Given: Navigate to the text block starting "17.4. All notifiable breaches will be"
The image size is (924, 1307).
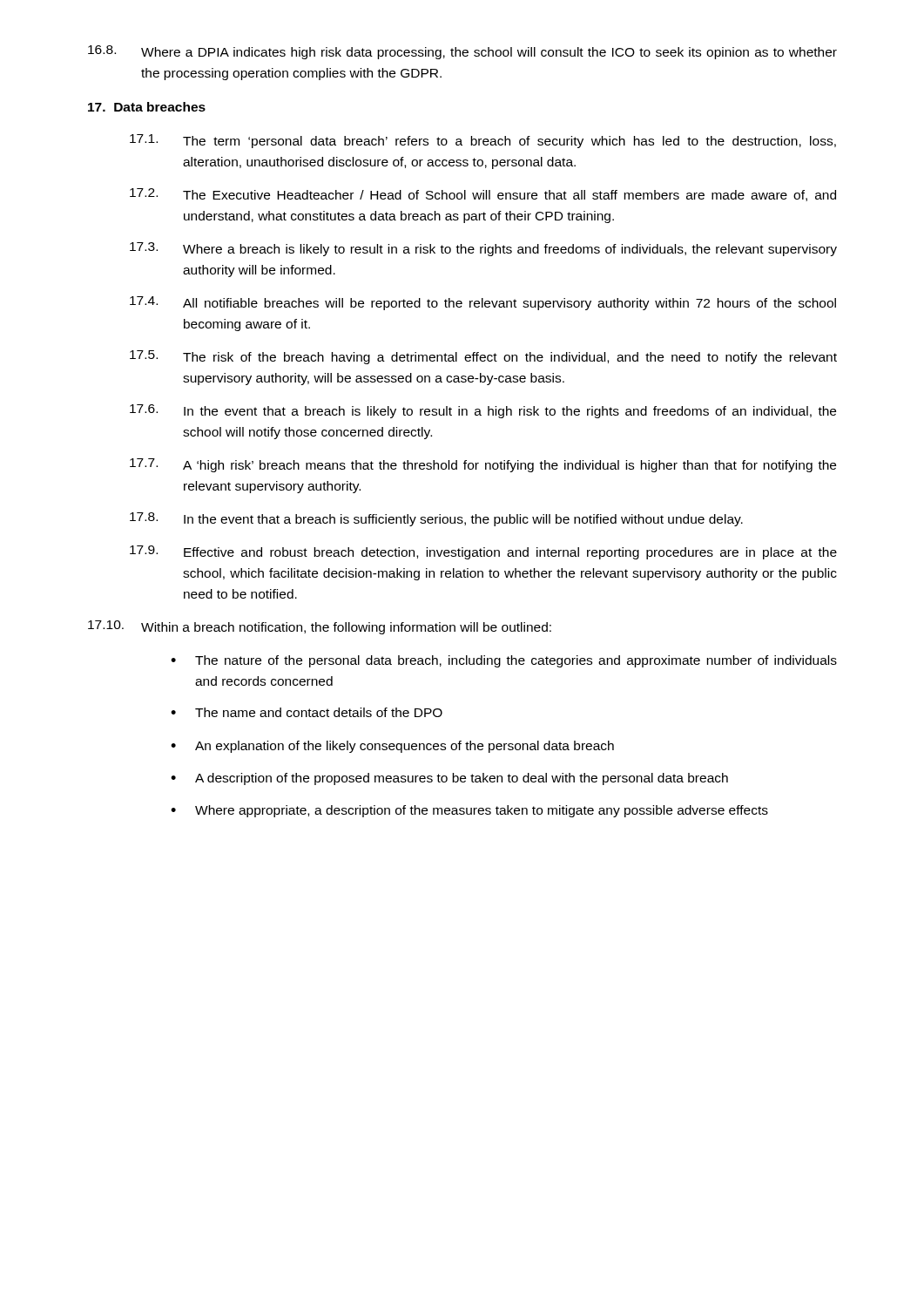Looking at the screenshot, I should pyautogui.click(x=483, y=314).
